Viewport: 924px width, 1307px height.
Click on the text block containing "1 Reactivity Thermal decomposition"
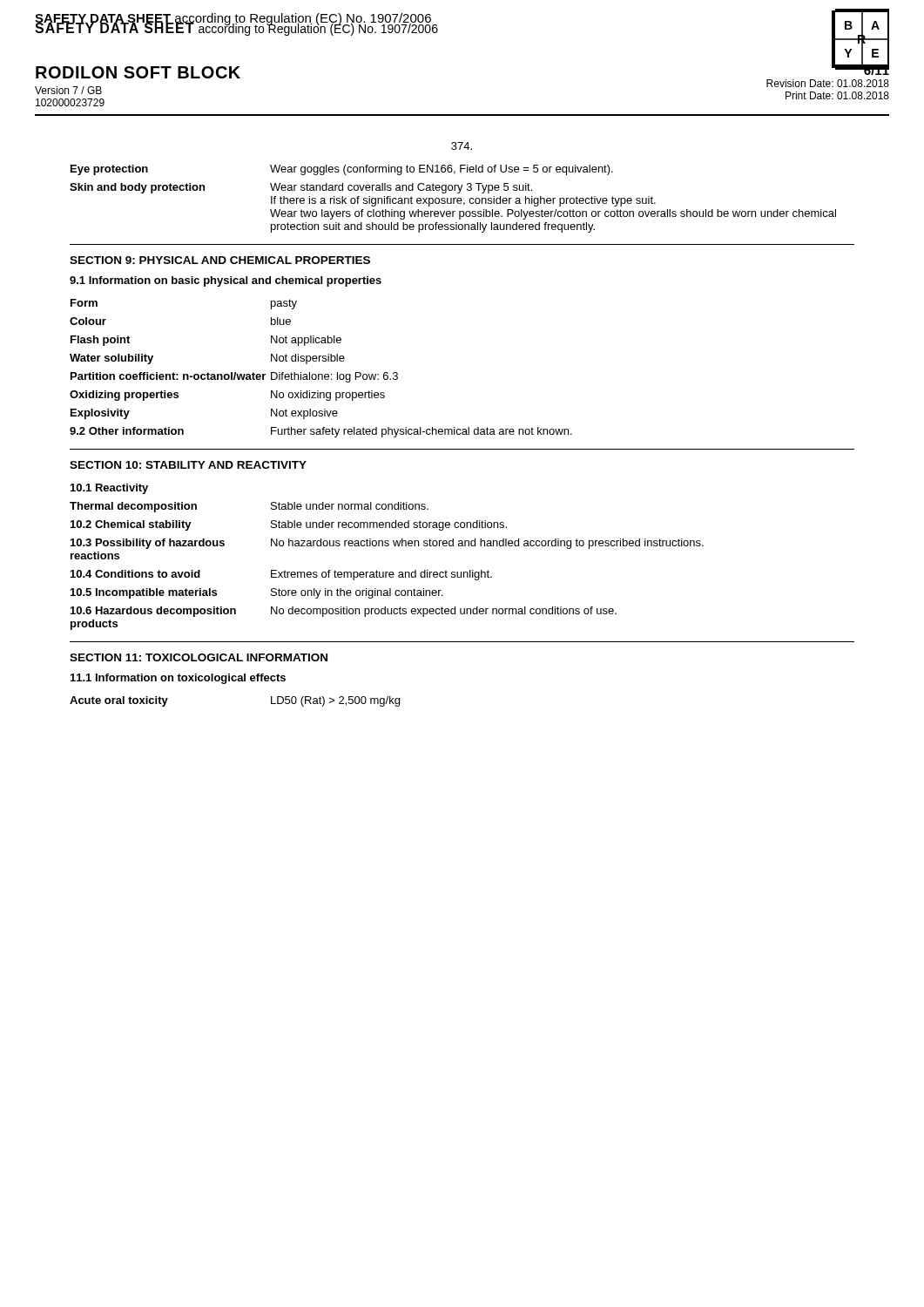coord(462,555)
